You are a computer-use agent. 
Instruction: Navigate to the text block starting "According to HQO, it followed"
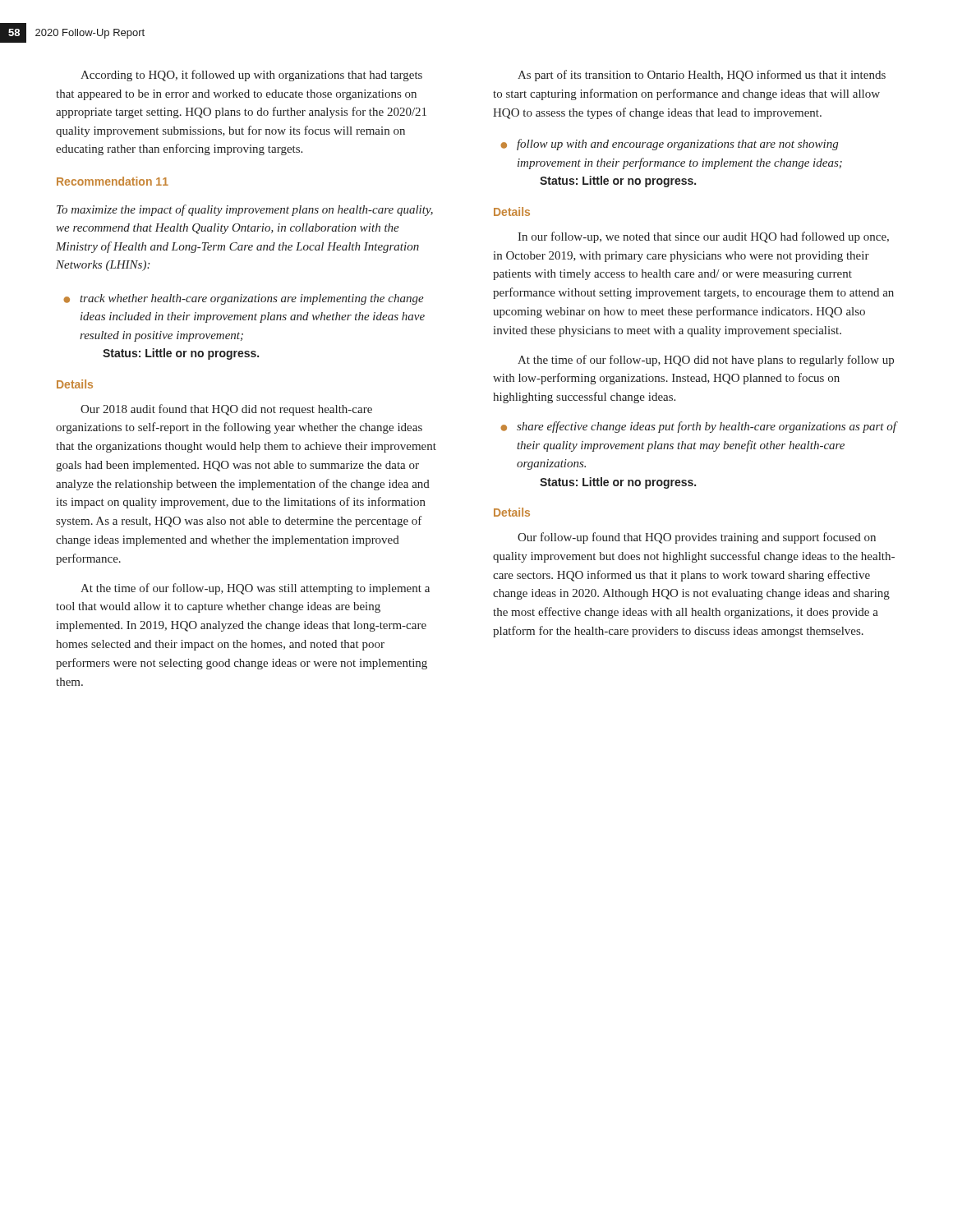248,112
